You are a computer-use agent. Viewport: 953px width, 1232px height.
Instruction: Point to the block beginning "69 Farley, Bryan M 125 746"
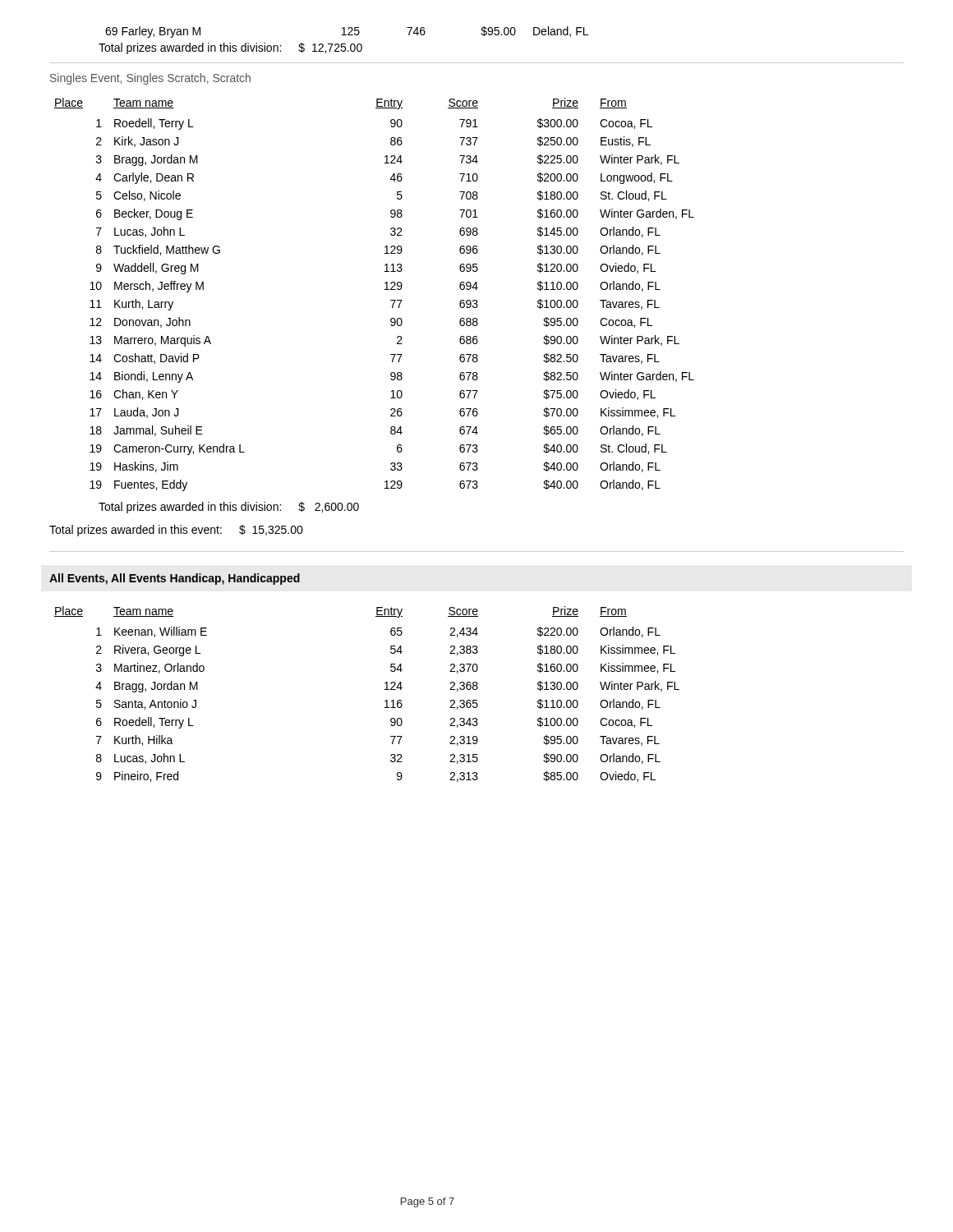point(347,32)
